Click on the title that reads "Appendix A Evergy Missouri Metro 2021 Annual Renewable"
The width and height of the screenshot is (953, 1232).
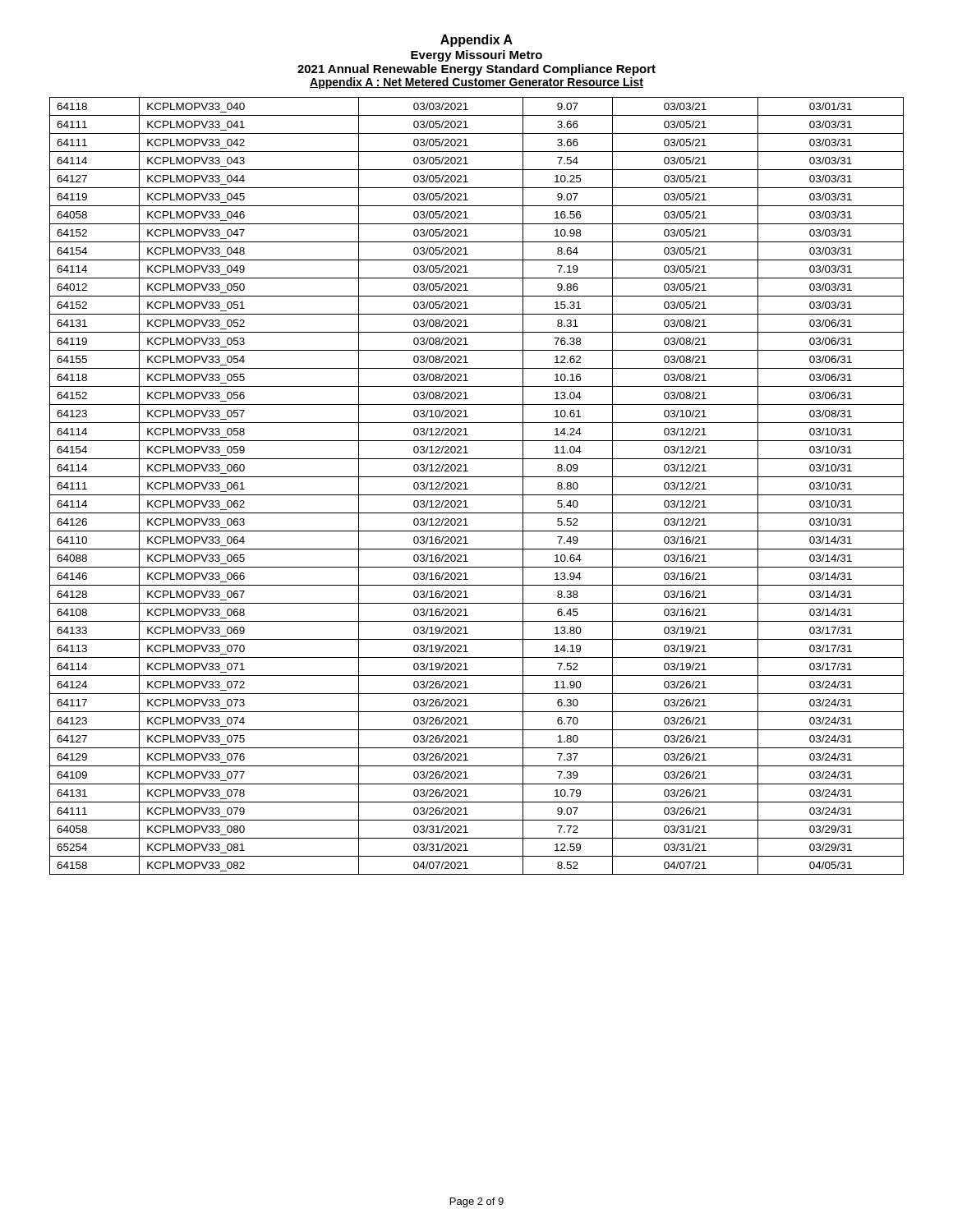(x=476, y=61)
